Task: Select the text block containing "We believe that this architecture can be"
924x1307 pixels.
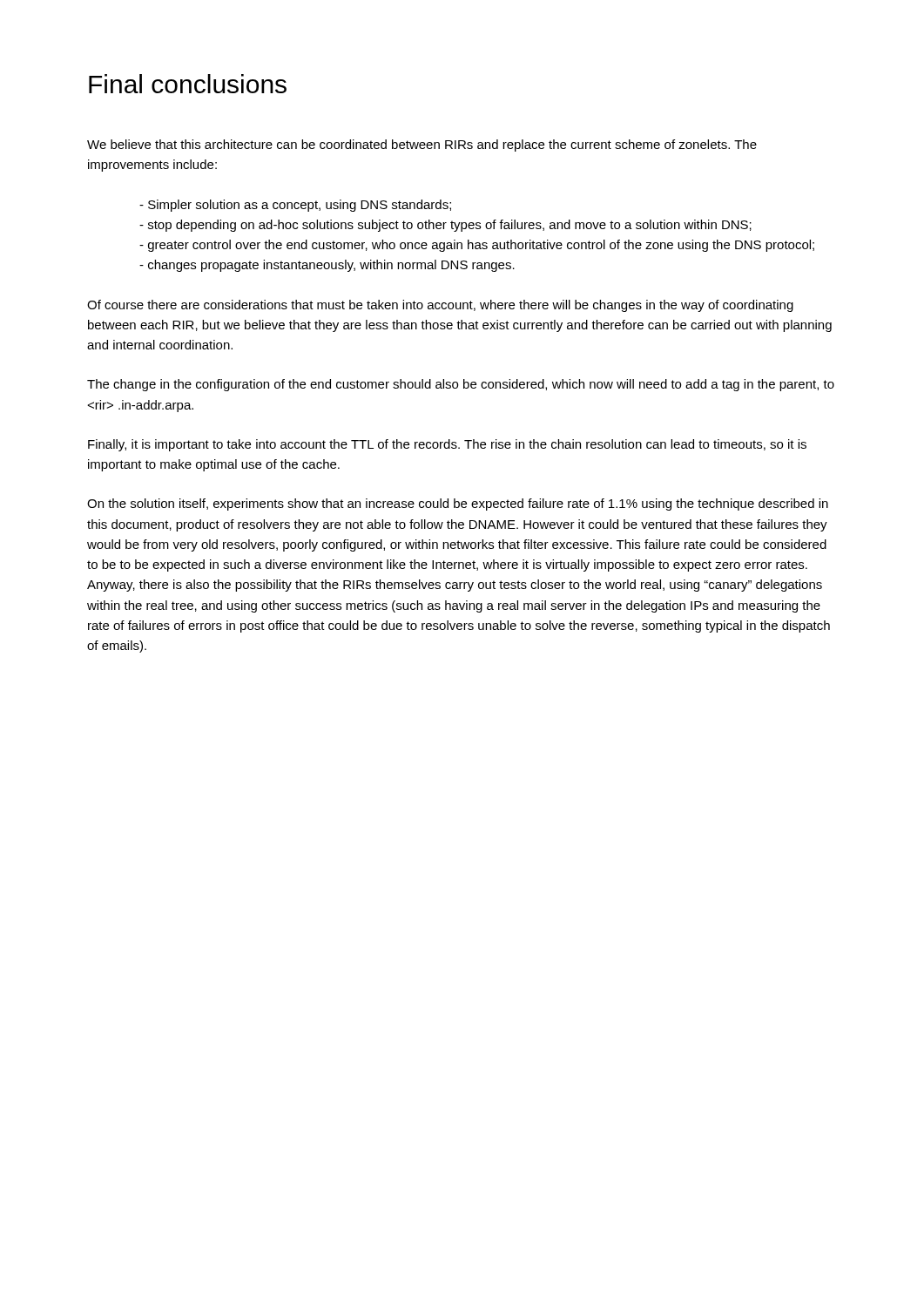Action: 422,154
